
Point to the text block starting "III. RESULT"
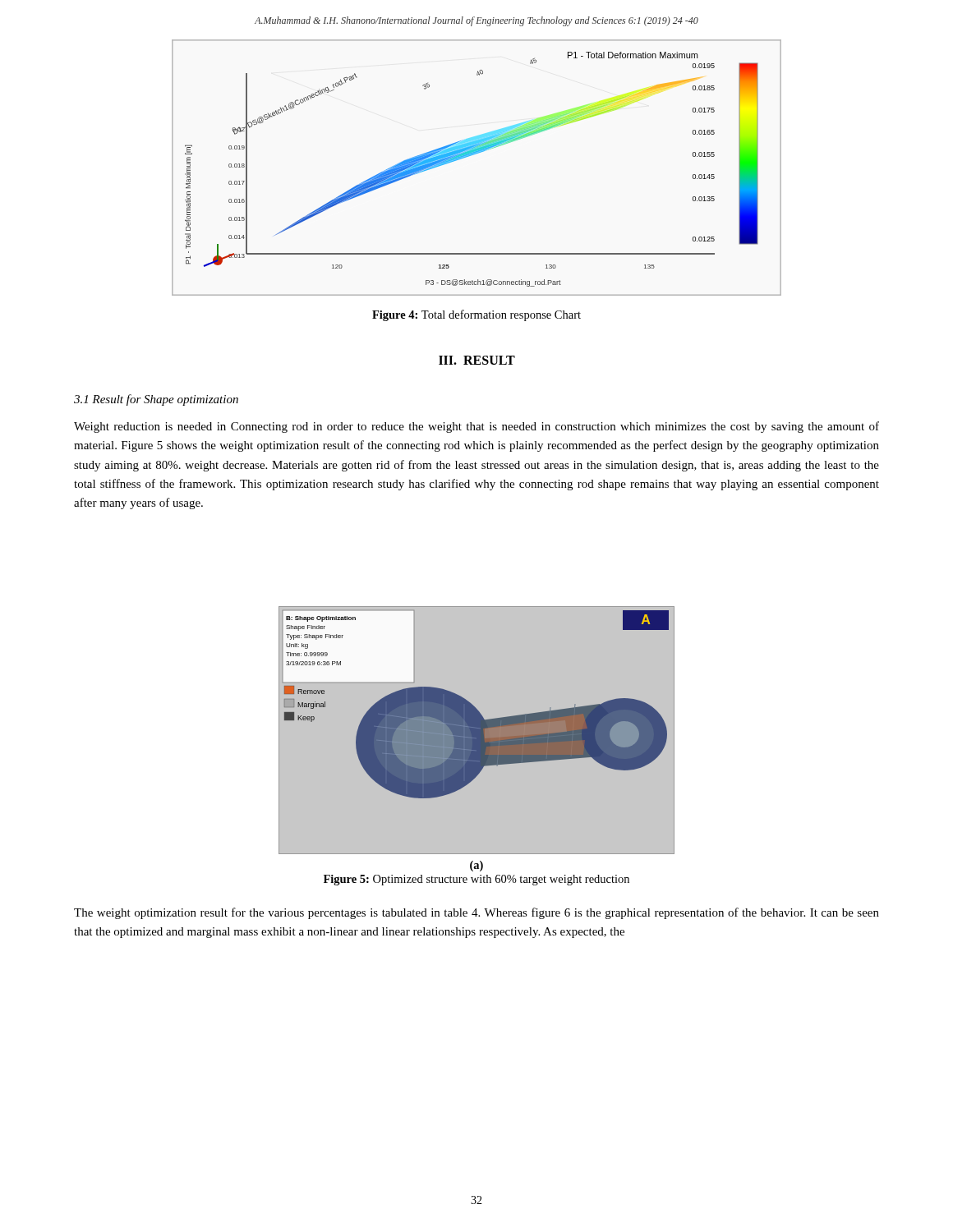point(476,360)
